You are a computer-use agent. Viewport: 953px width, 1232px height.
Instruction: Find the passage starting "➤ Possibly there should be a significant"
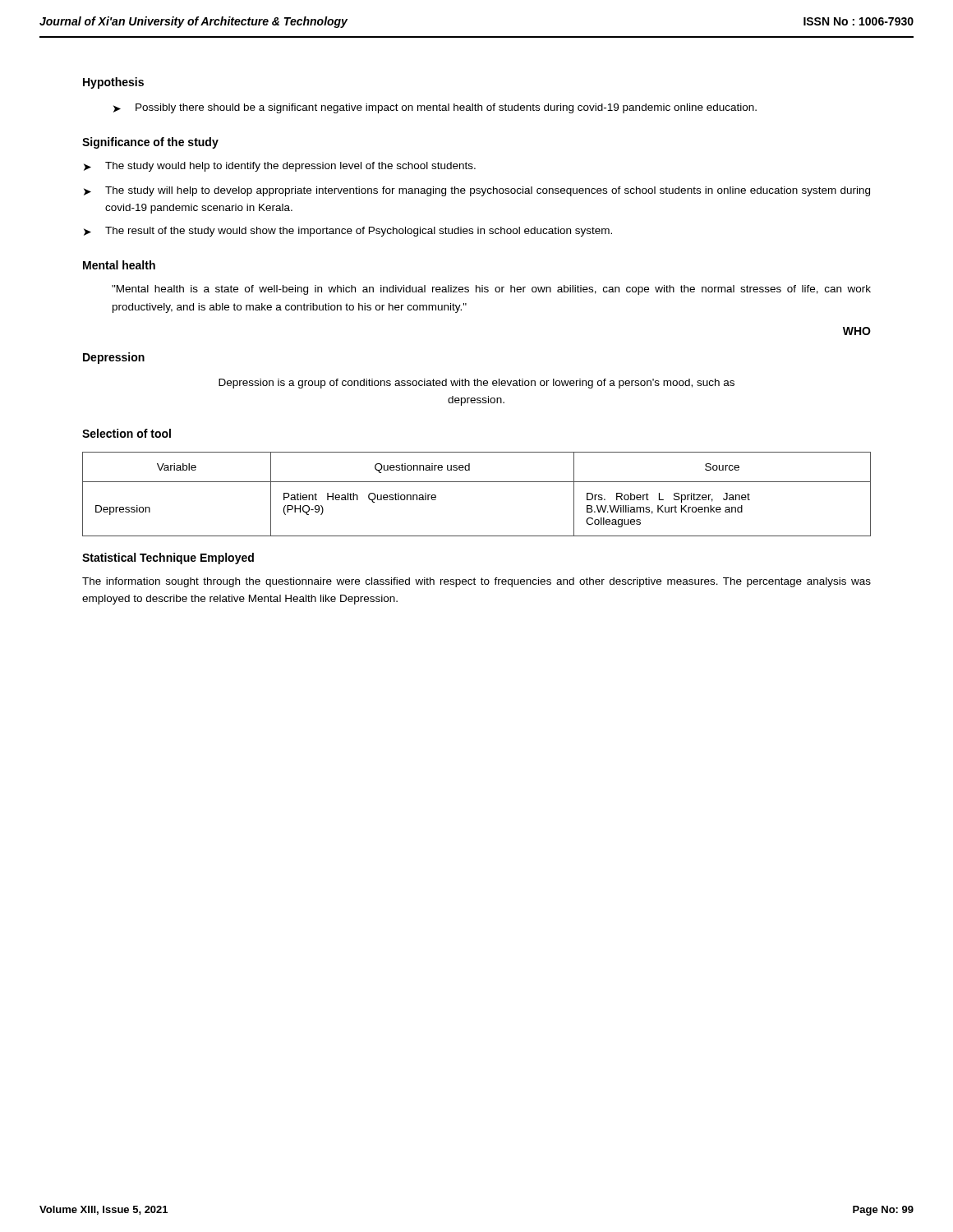coord(491,108)
